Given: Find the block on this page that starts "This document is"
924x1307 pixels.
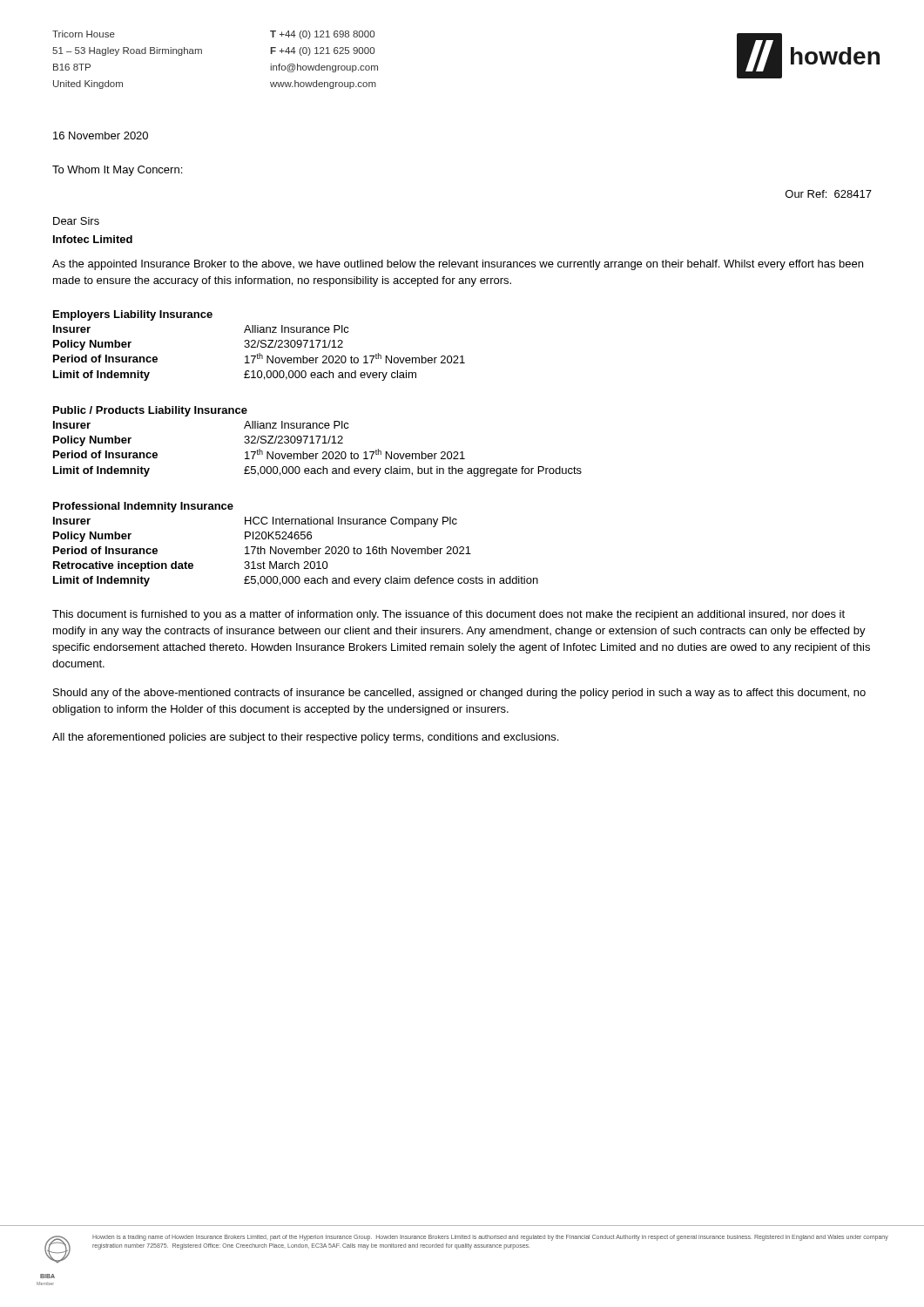Looking at the screenshot, I should click(x=461, y=639).
